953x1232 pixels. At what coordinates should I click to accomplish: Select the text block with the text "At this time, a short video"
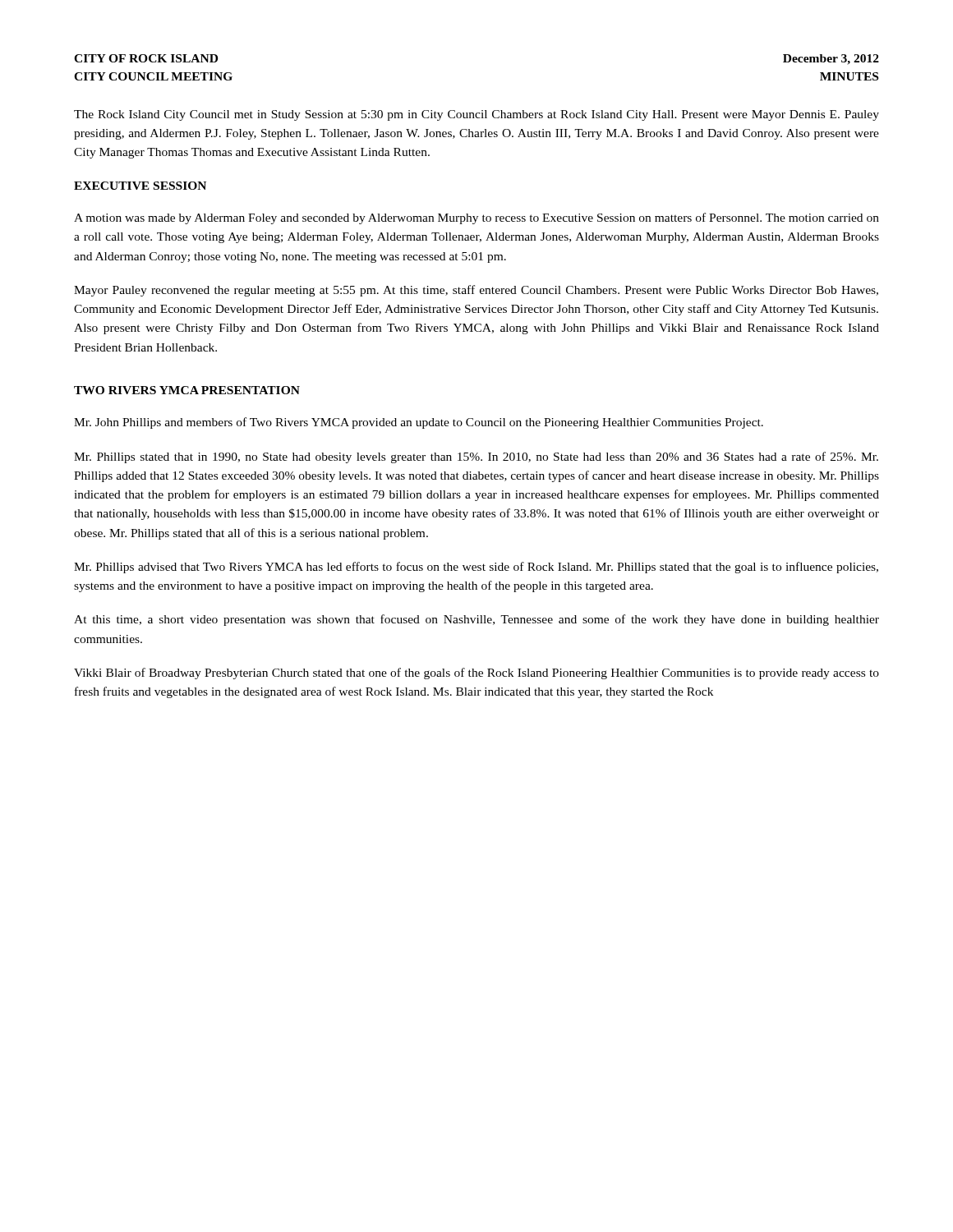click(476, 629)
